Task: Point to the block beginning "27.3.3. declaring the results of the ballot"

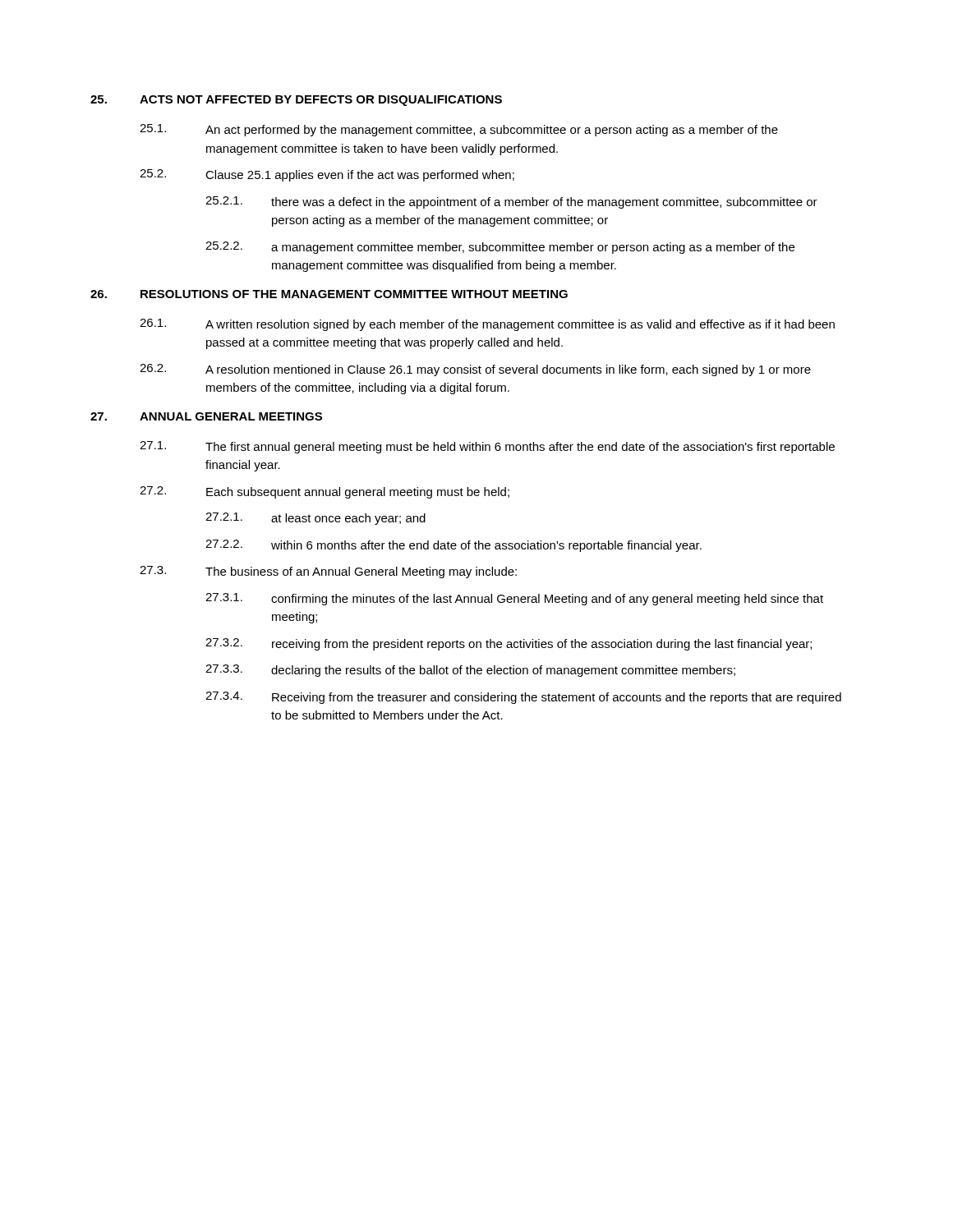Action: [526, 670]
